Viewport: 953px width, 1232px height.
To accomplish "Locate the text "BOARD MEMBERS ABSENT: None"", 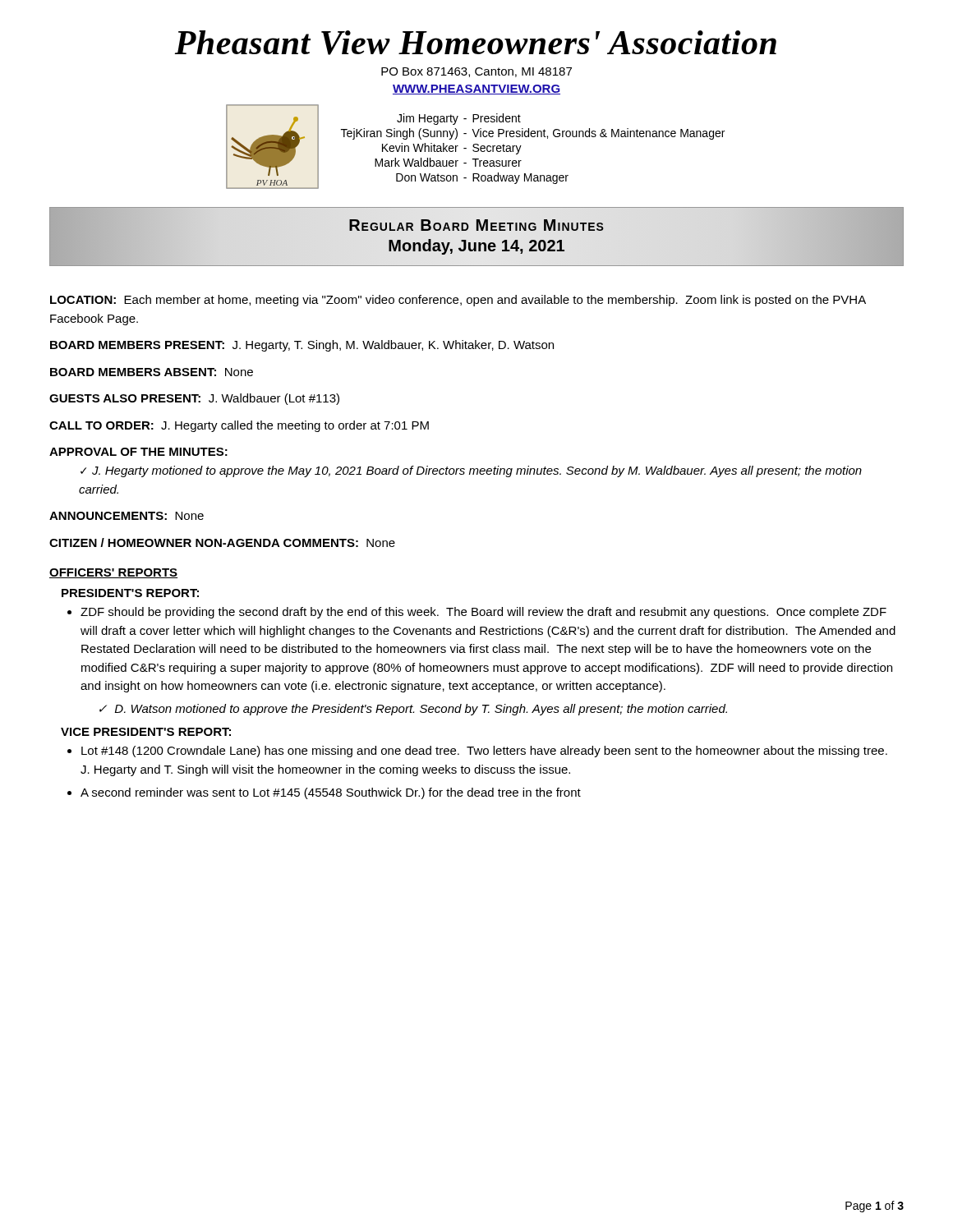I will click(x=151, y=371).
